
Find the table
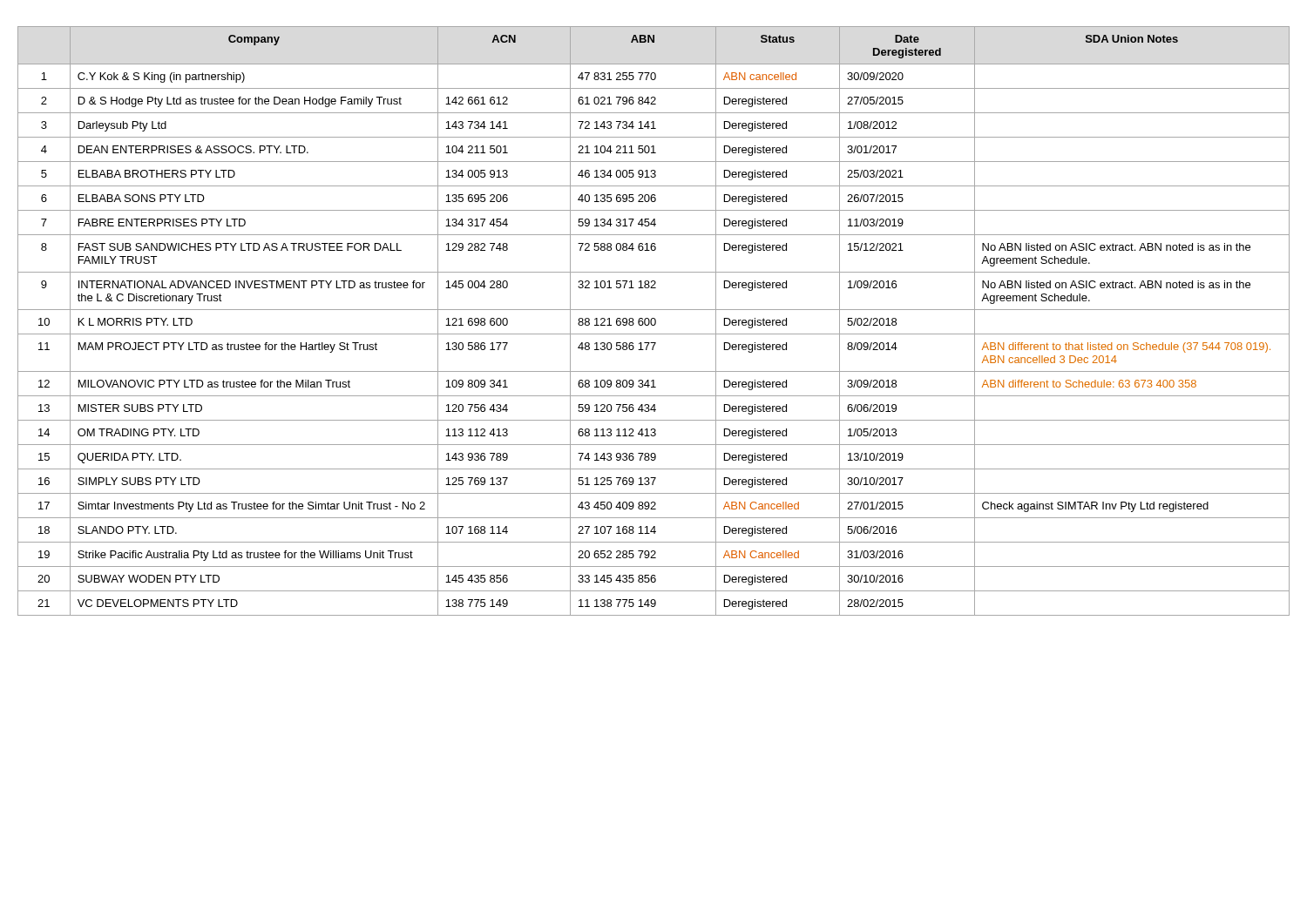pyautogui.click(x=654, y=321)
